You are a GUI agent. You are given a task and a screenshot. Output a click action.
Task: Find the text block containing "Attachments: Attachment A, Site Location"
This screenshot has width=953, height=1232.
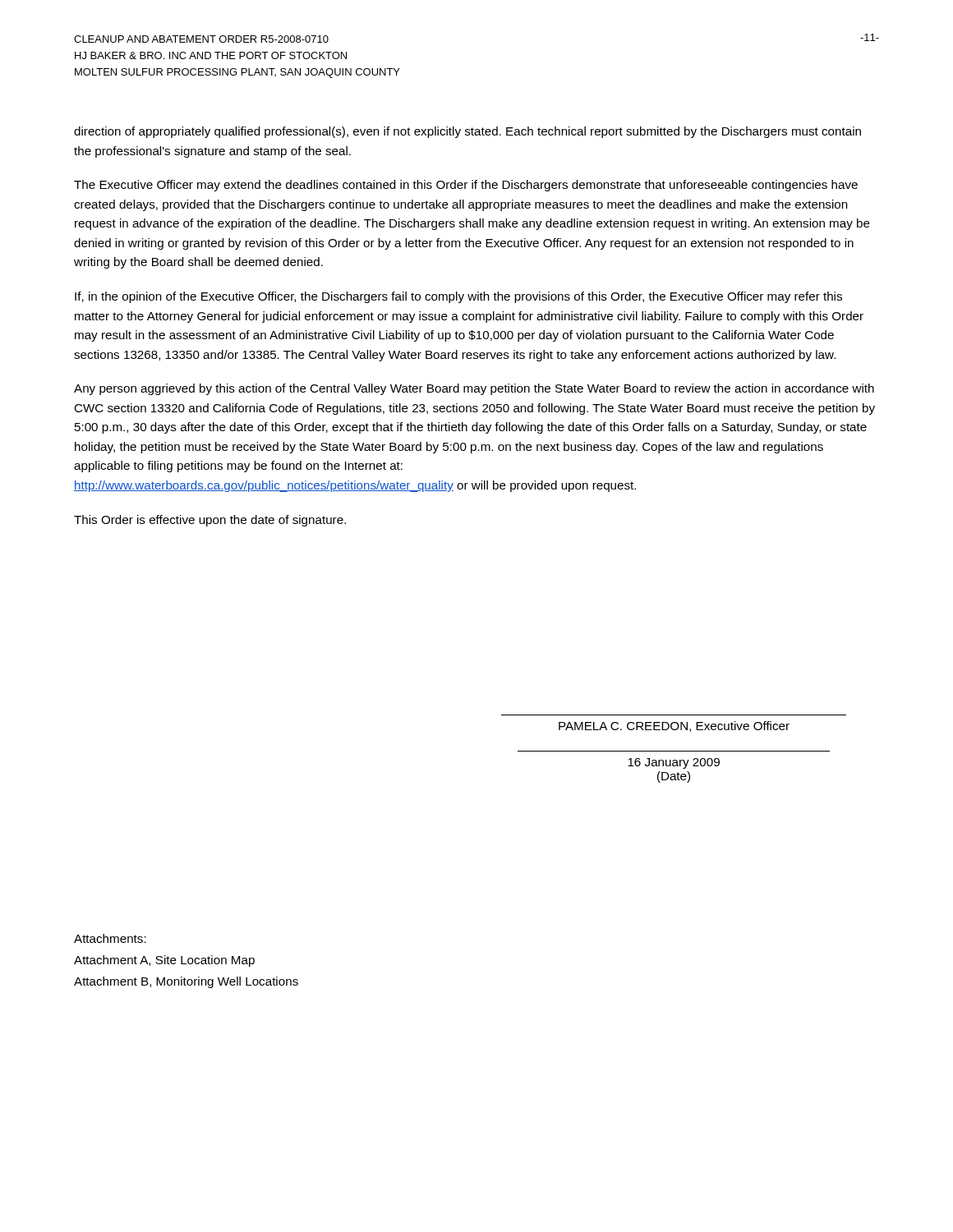(186, 960)
